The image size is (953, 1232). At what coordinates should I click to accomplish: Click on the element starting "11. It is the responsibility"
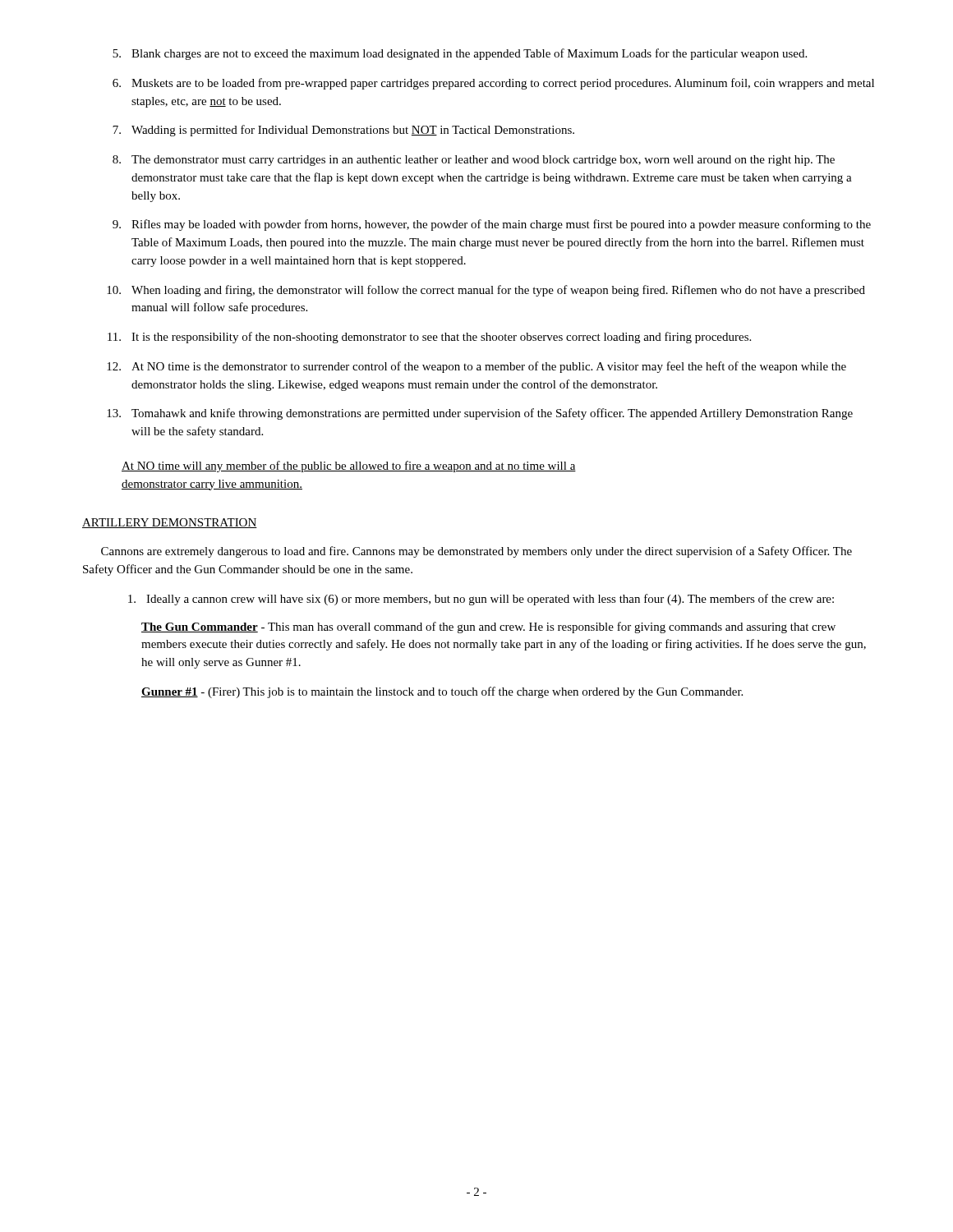coord(479,338)
